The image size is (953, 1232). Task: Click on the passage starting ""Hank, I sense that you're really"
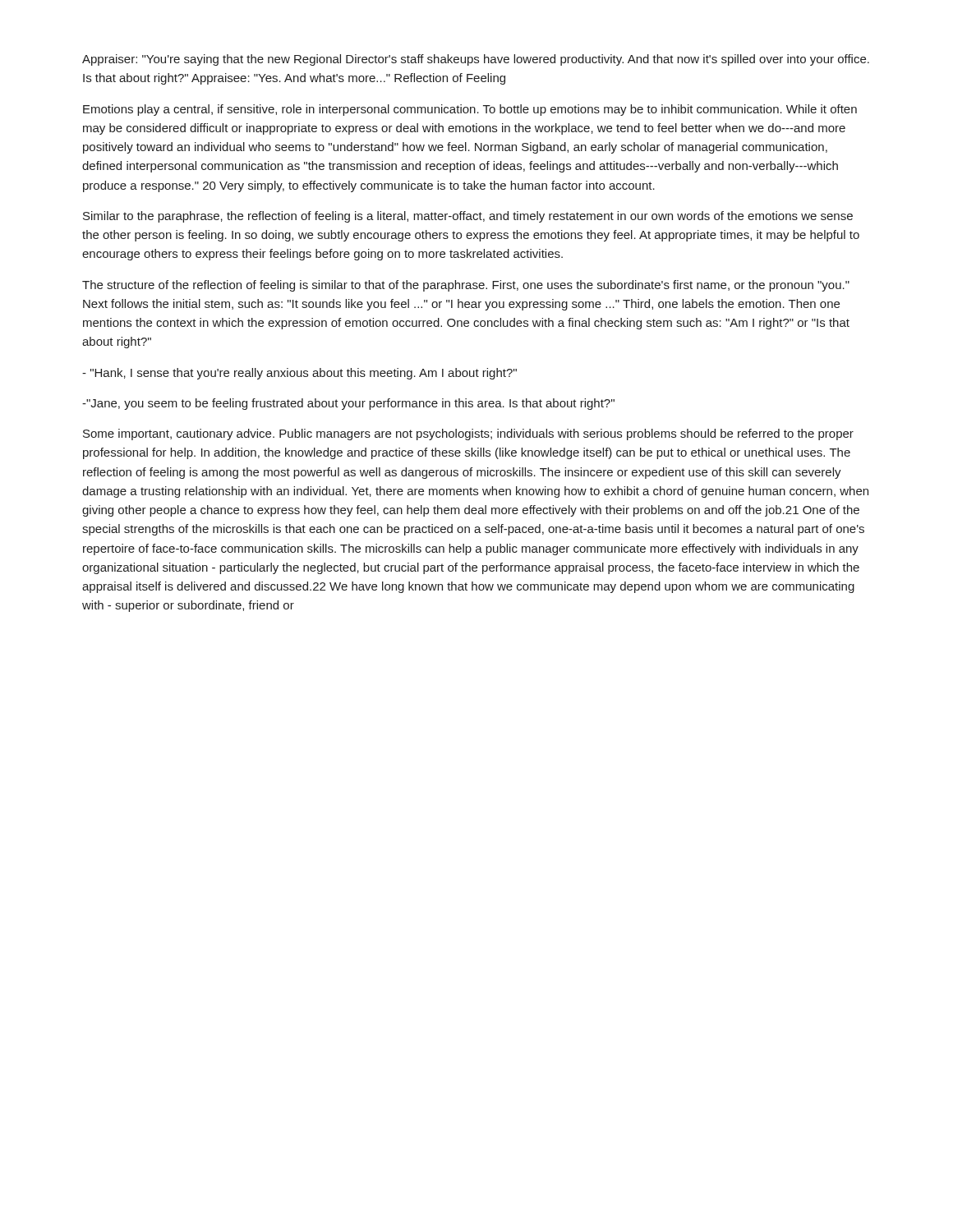(300, 372)
